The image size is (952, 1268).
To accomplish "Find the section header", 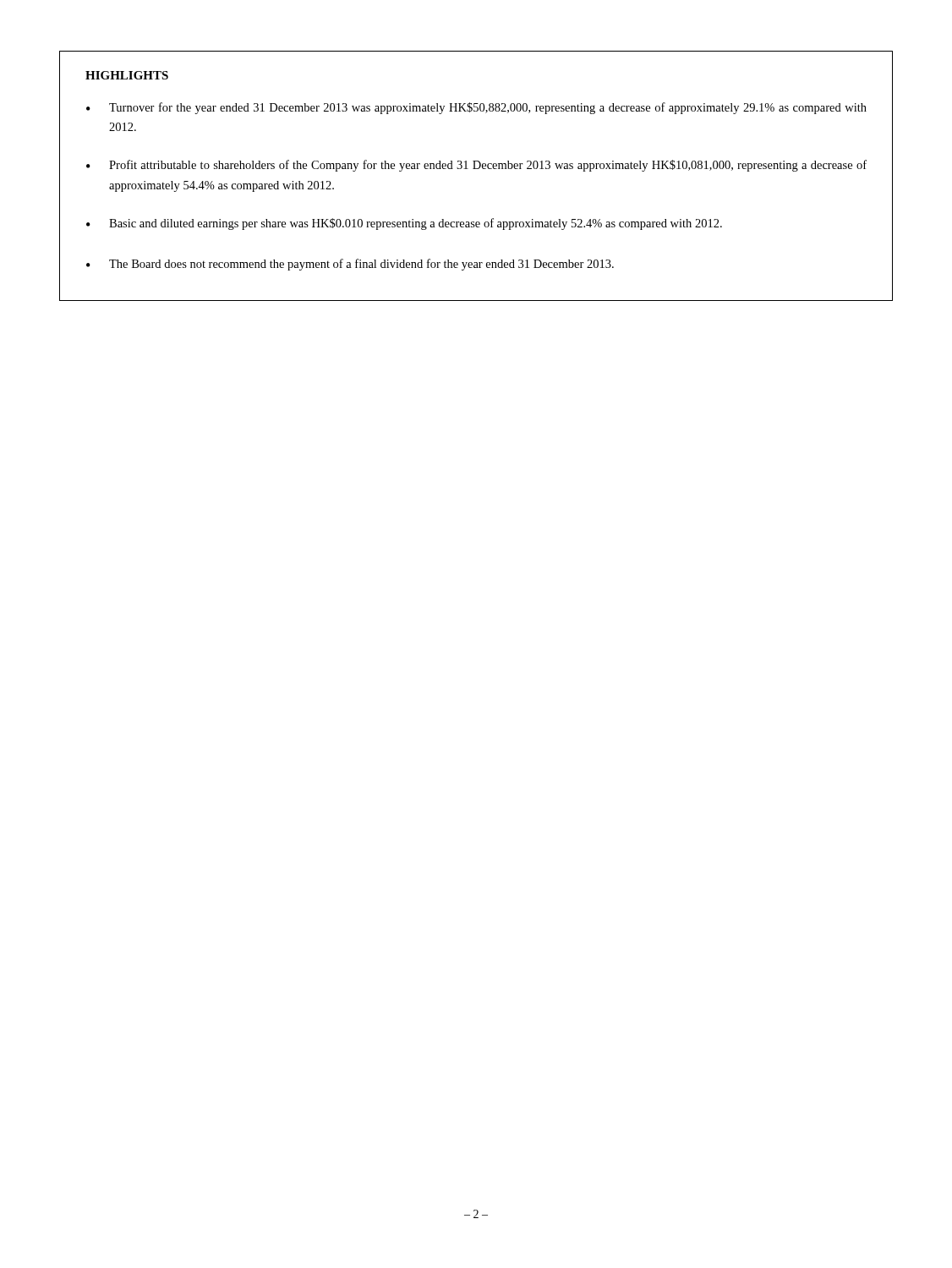I will (x=127, y=75).
